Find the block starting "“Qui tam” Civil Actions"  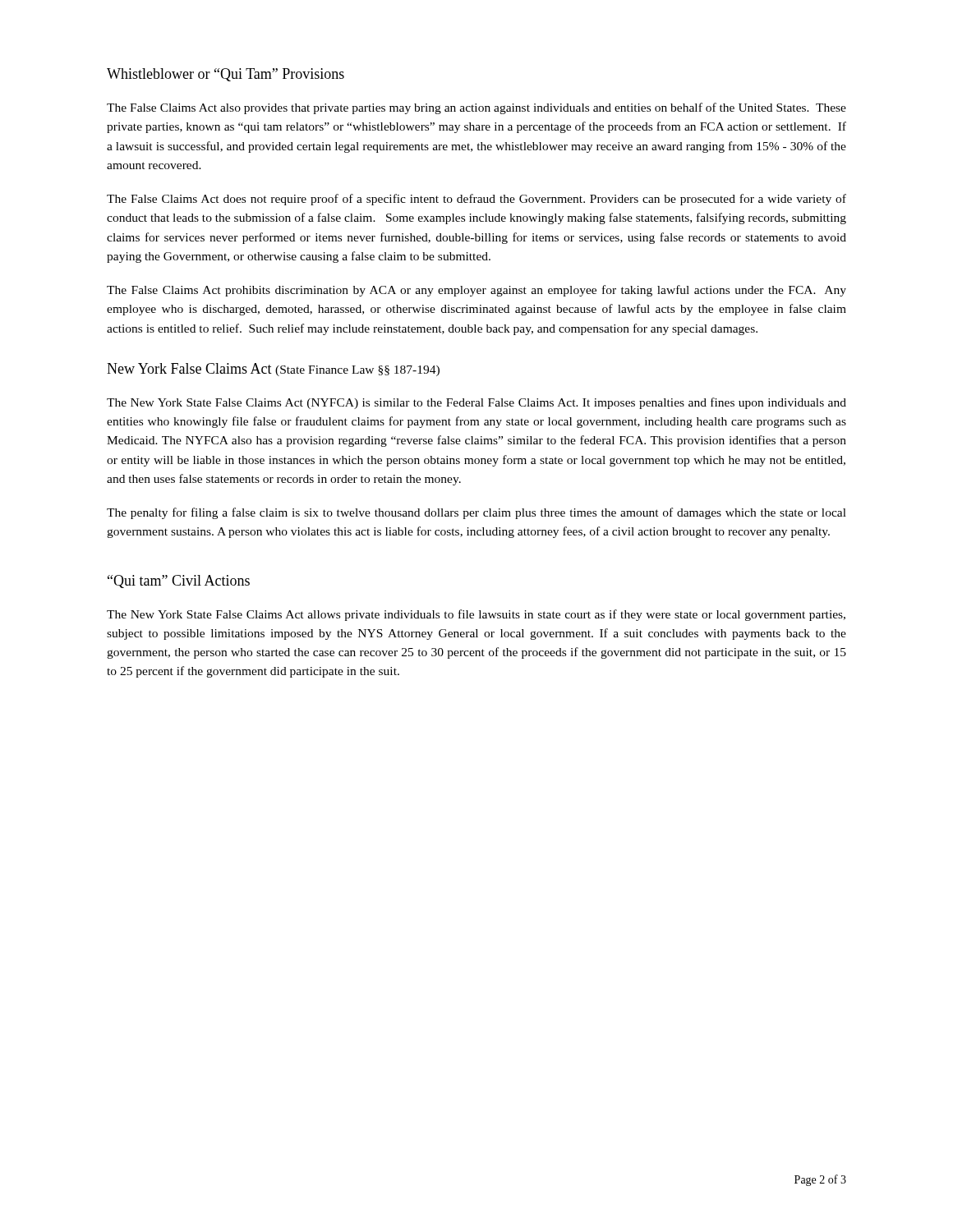[178, 580]
